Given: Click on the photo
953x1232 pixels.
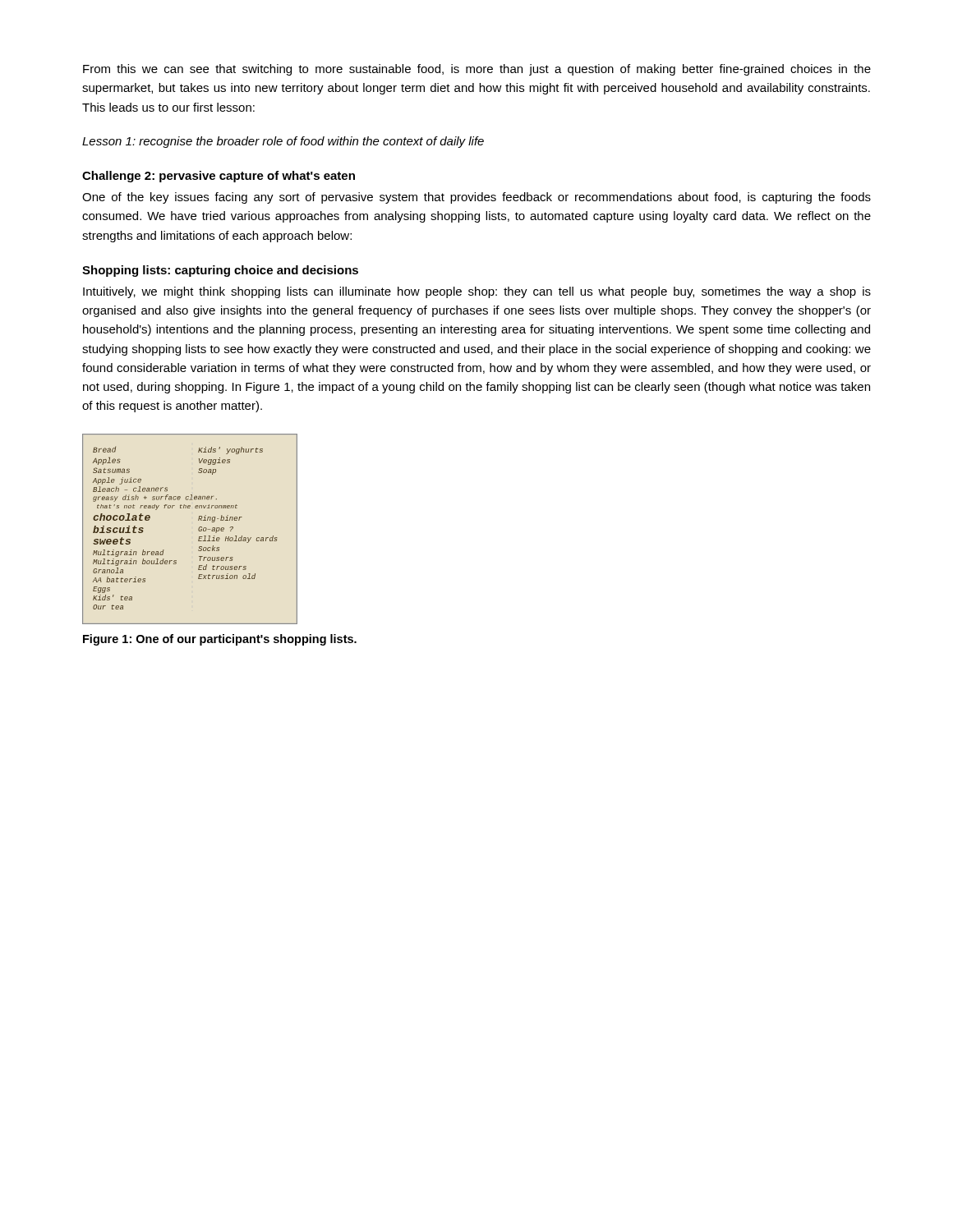Looking at the screenshot, I should coord(476,529).
